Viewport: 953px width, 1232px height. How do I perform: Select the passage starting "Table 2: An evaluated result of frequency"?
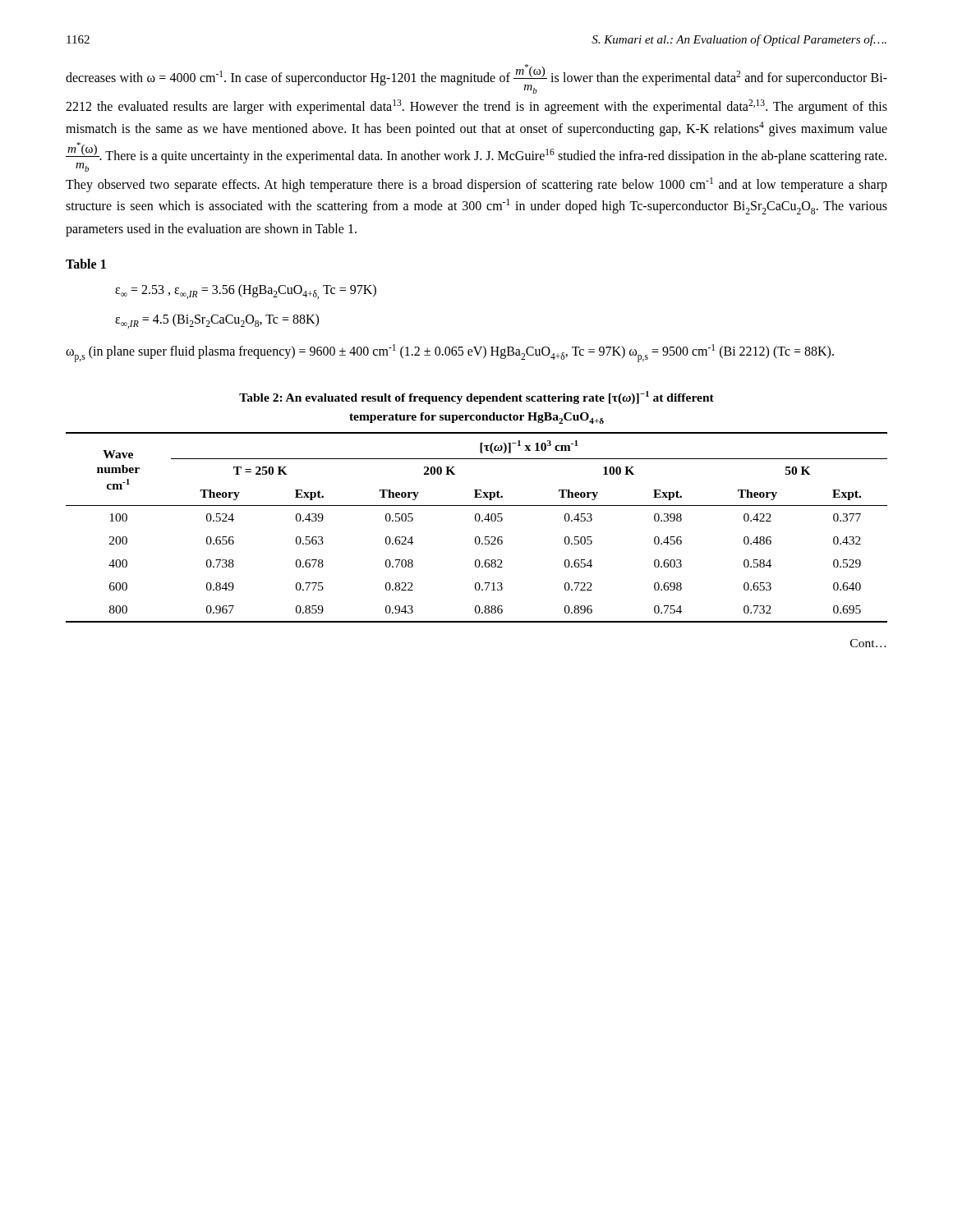point(476,407)
